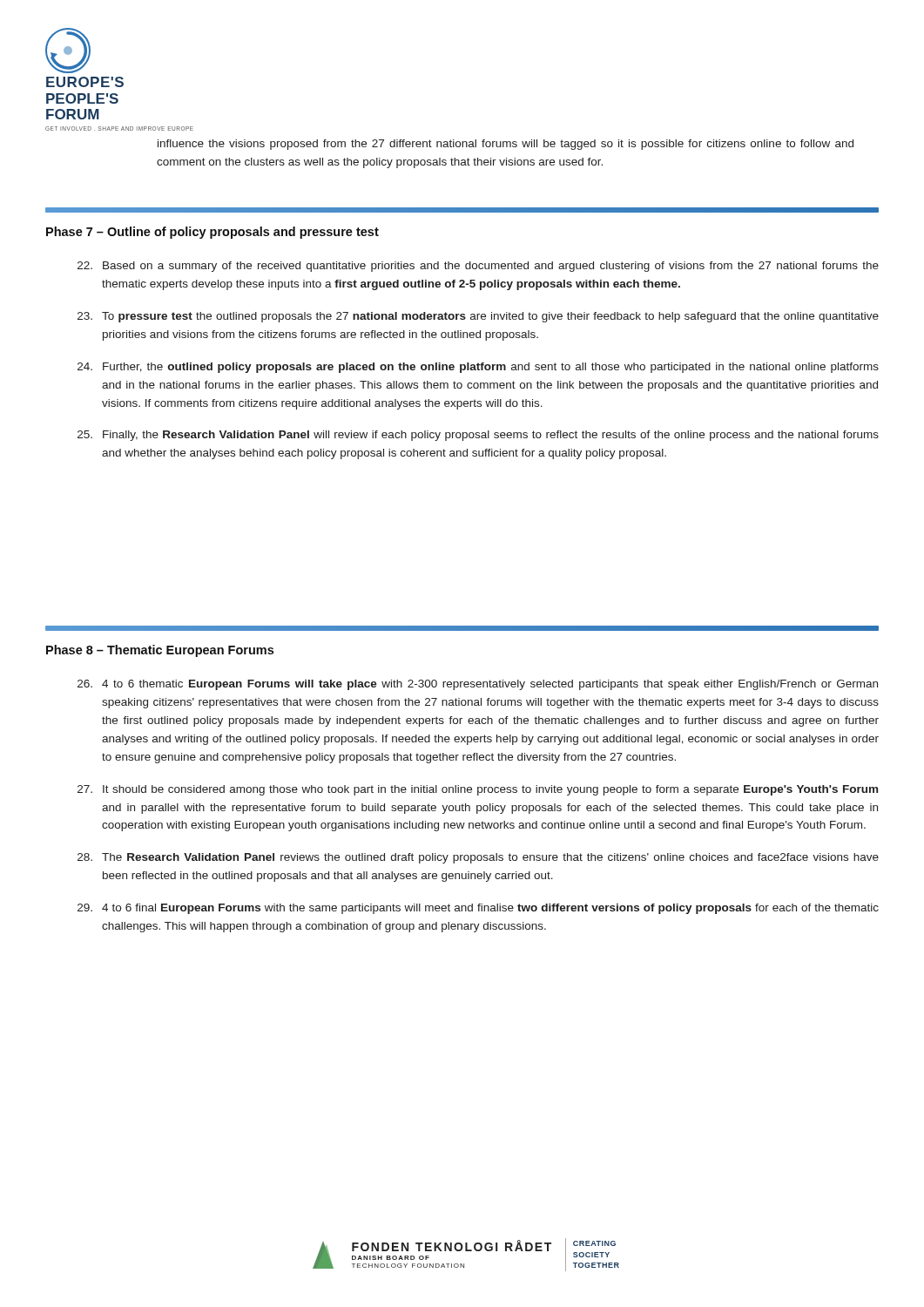
Task: Locate the list item that reads "23. To pressure test the outlined proposals"
Action: point(462,326)
